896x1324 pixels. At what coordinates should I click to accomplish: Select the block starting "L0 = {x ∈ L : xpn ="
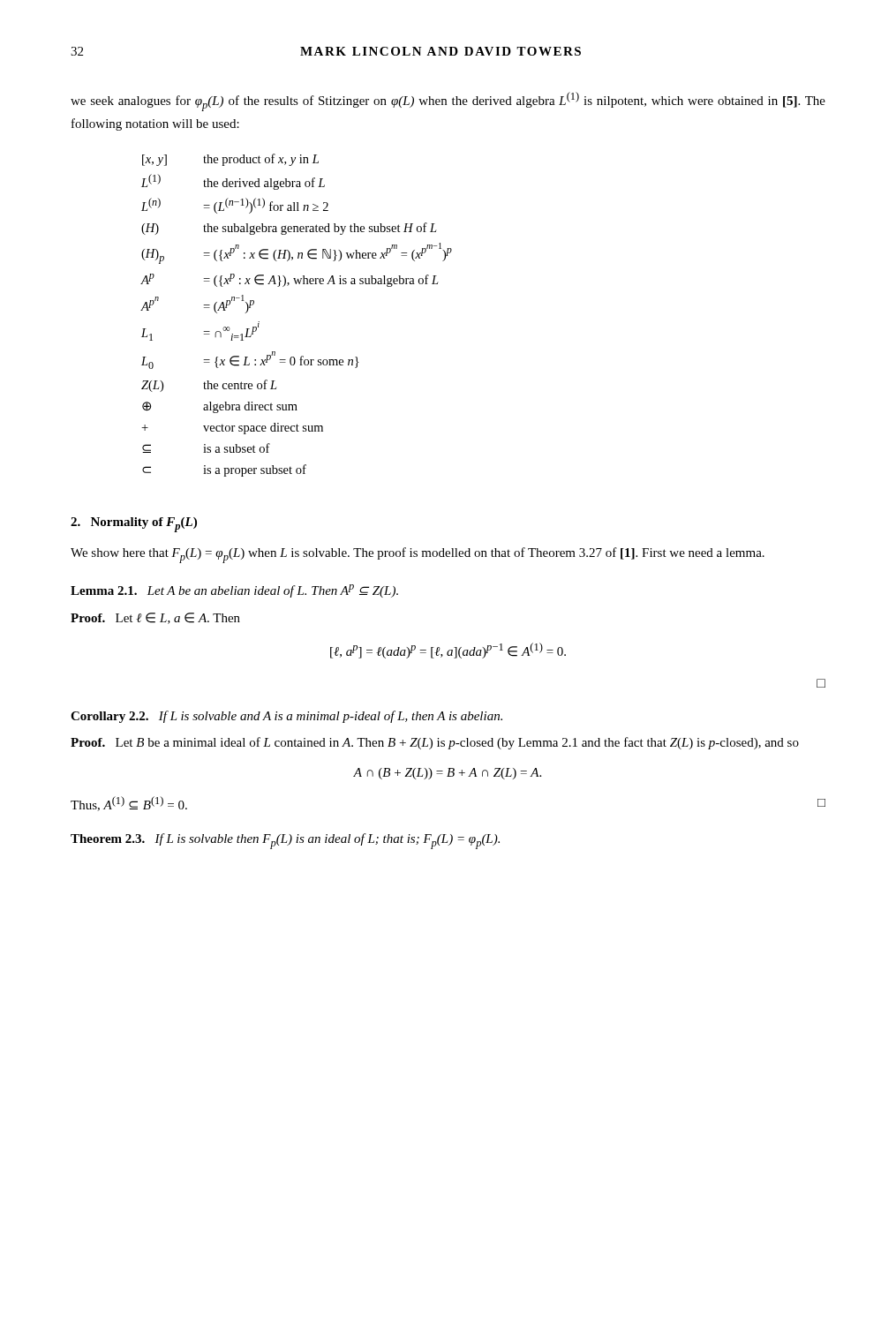coord(250,360)
